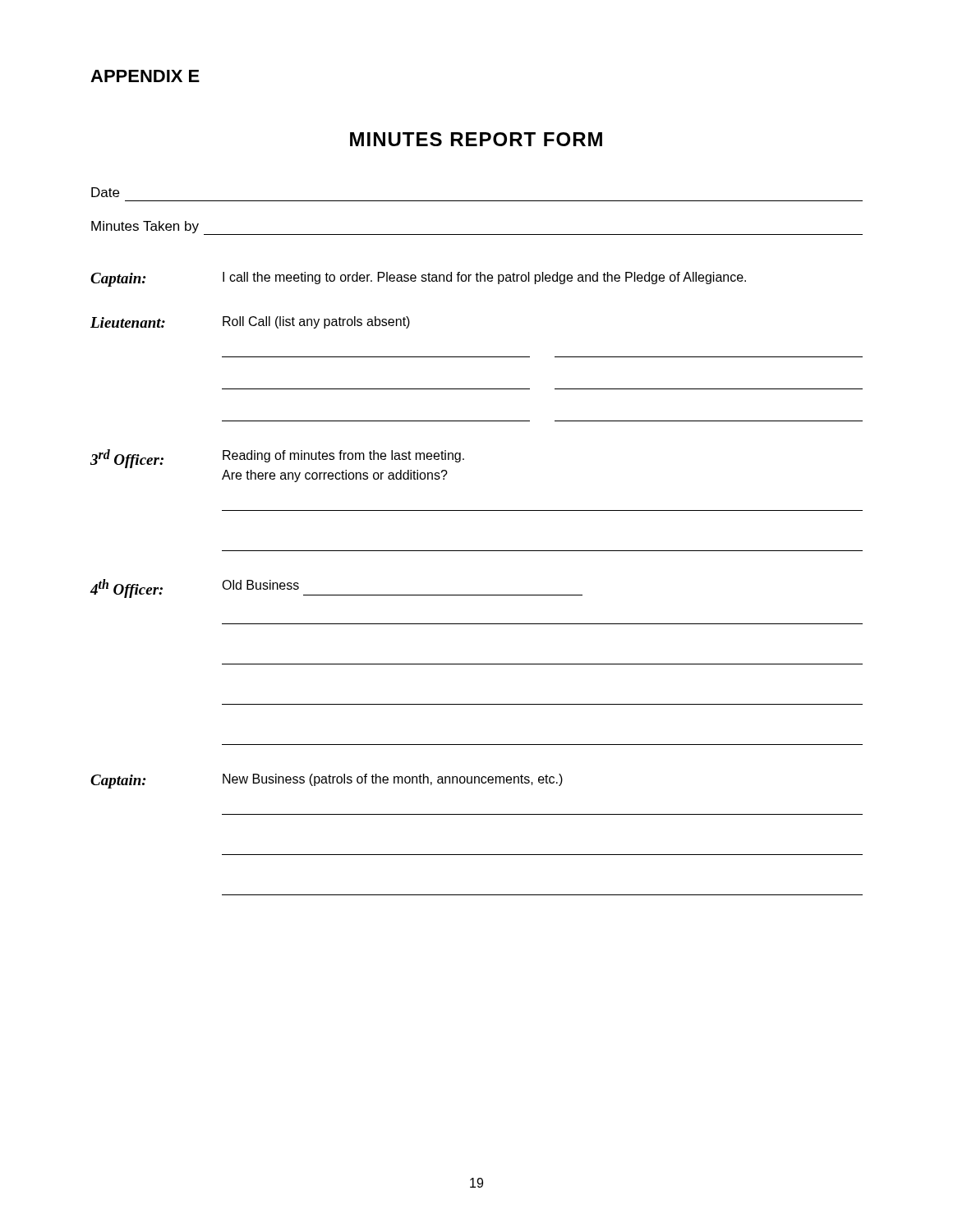Viewport: 953px width, 1232px height.
Task: Locate the block of text that opens with "3rd Officer: Reading of minutes"
Action: pos(277,459)
